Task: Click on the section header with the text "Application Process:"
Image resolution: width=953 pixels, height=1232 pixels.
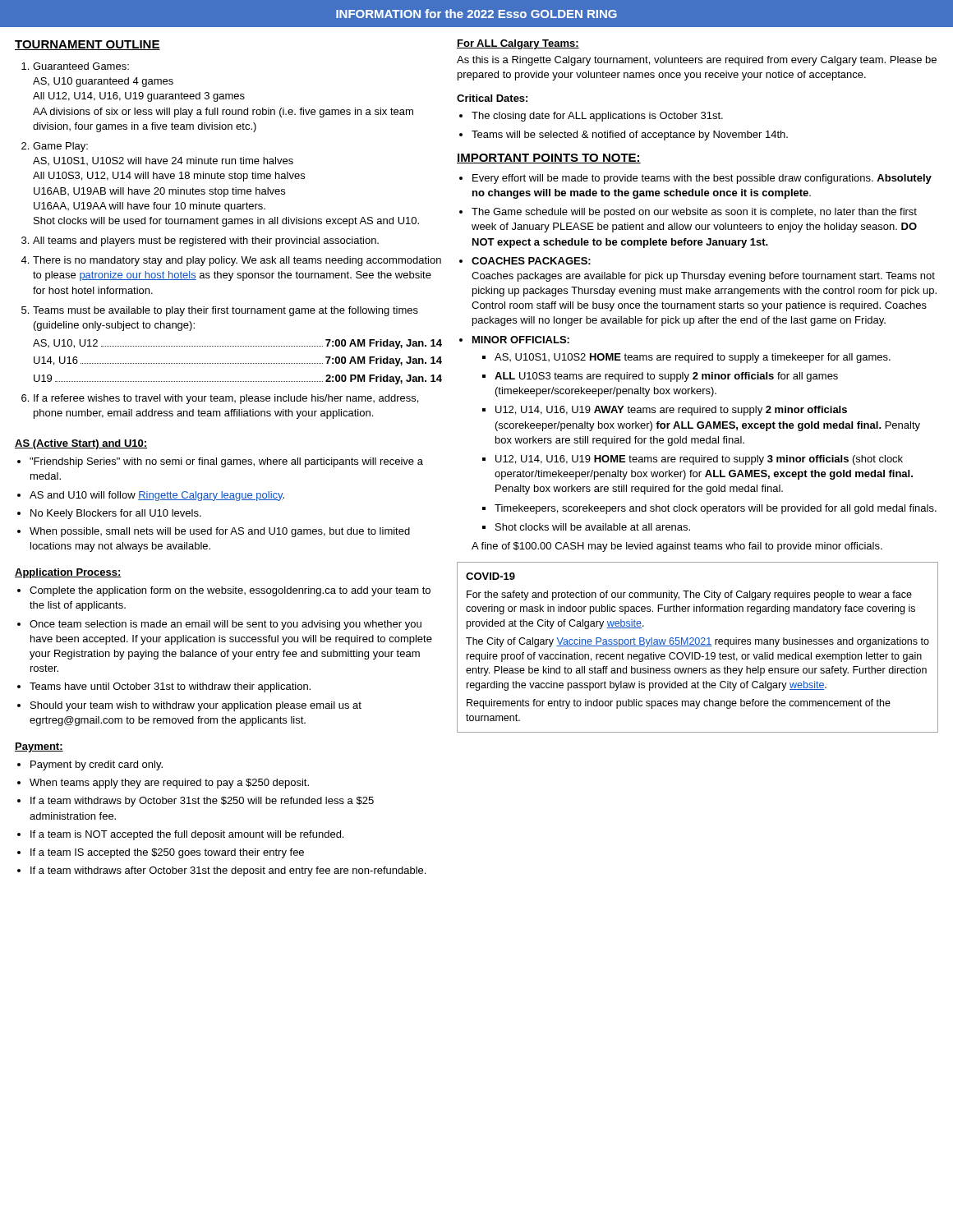Action: 68,572
